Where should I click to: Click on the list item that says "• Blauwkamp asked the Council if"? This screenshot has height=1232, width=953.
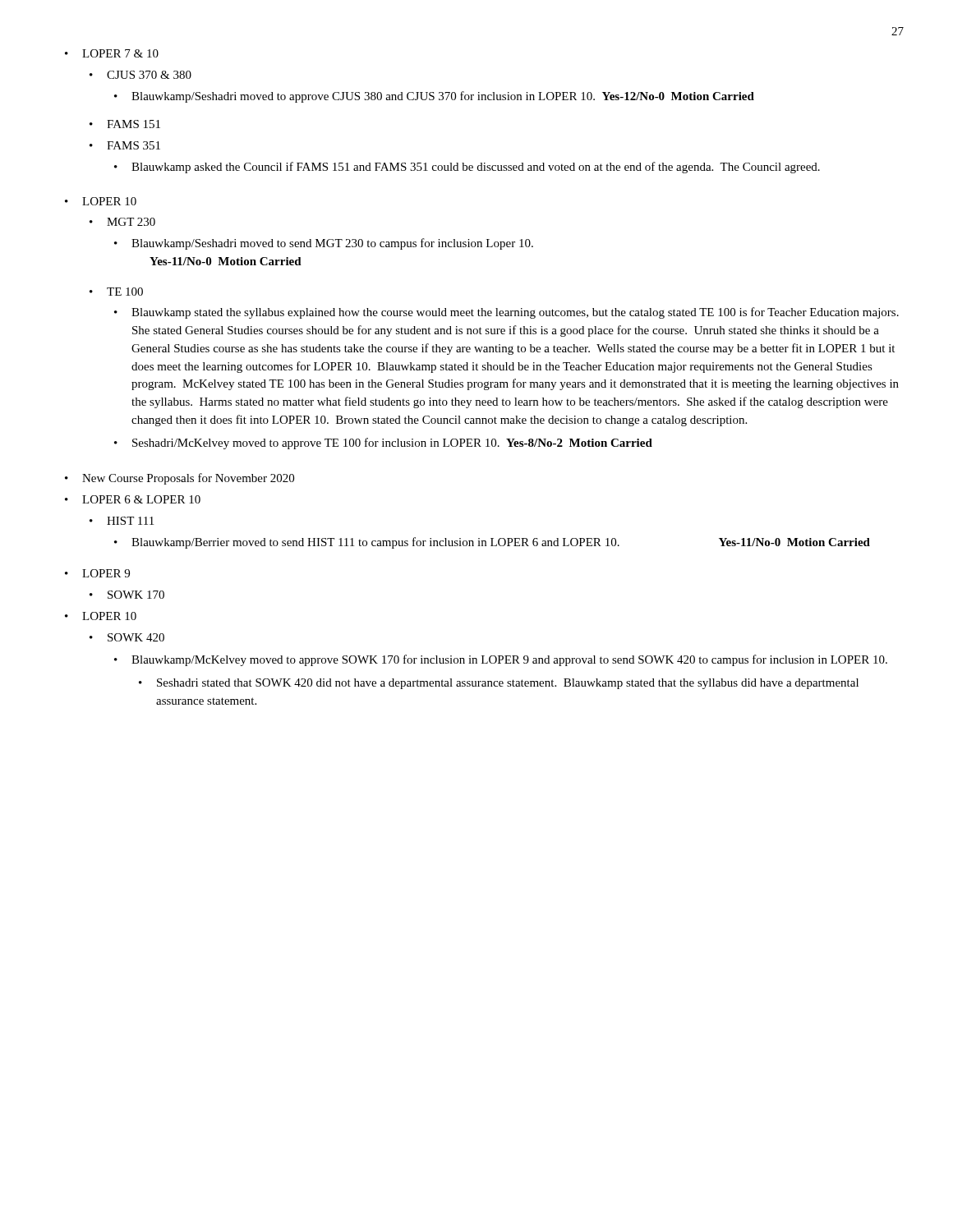click(x=467, y=167)
